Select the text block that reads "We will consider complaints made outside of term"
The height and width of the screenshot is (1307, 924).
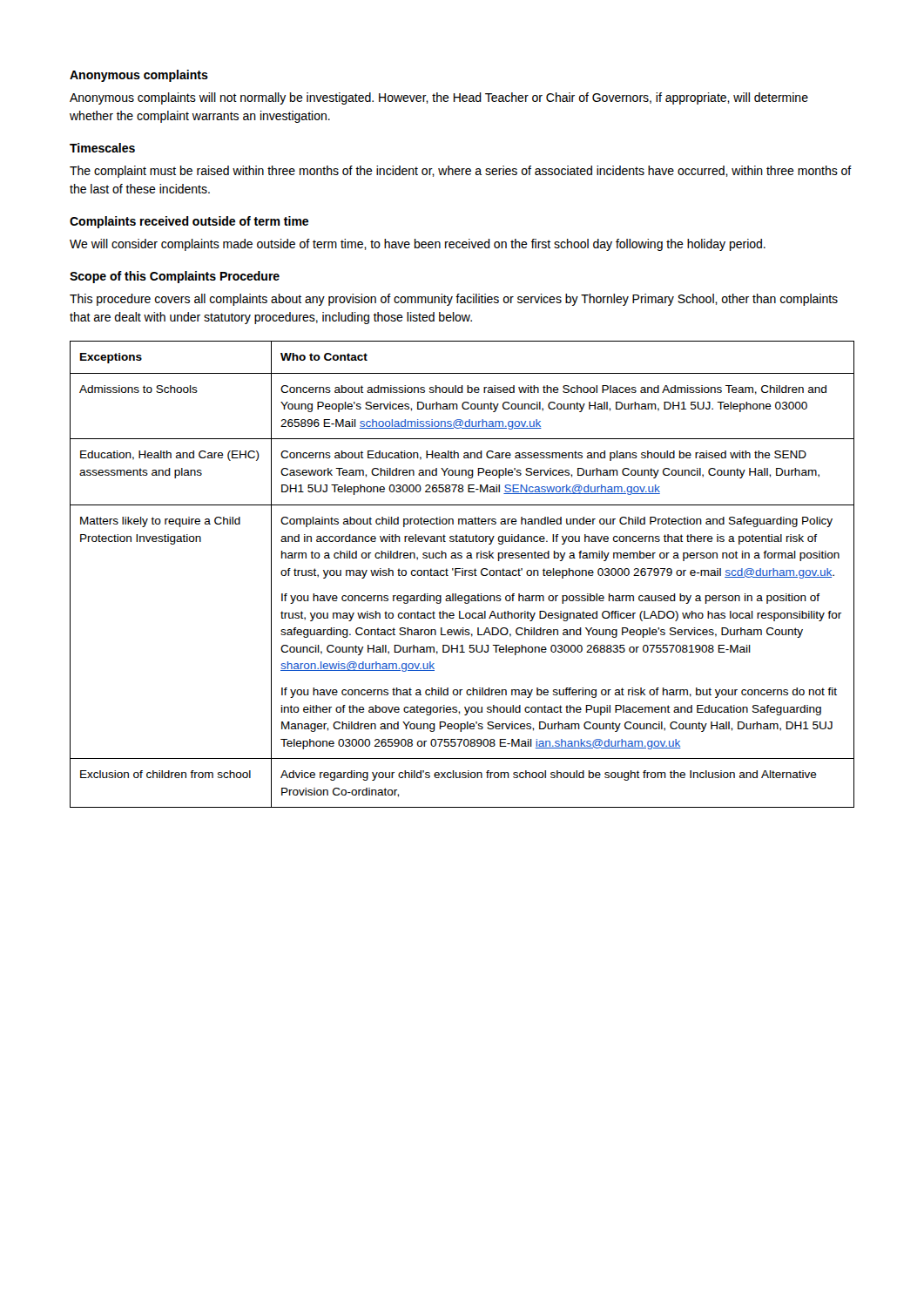click(418, 244)
